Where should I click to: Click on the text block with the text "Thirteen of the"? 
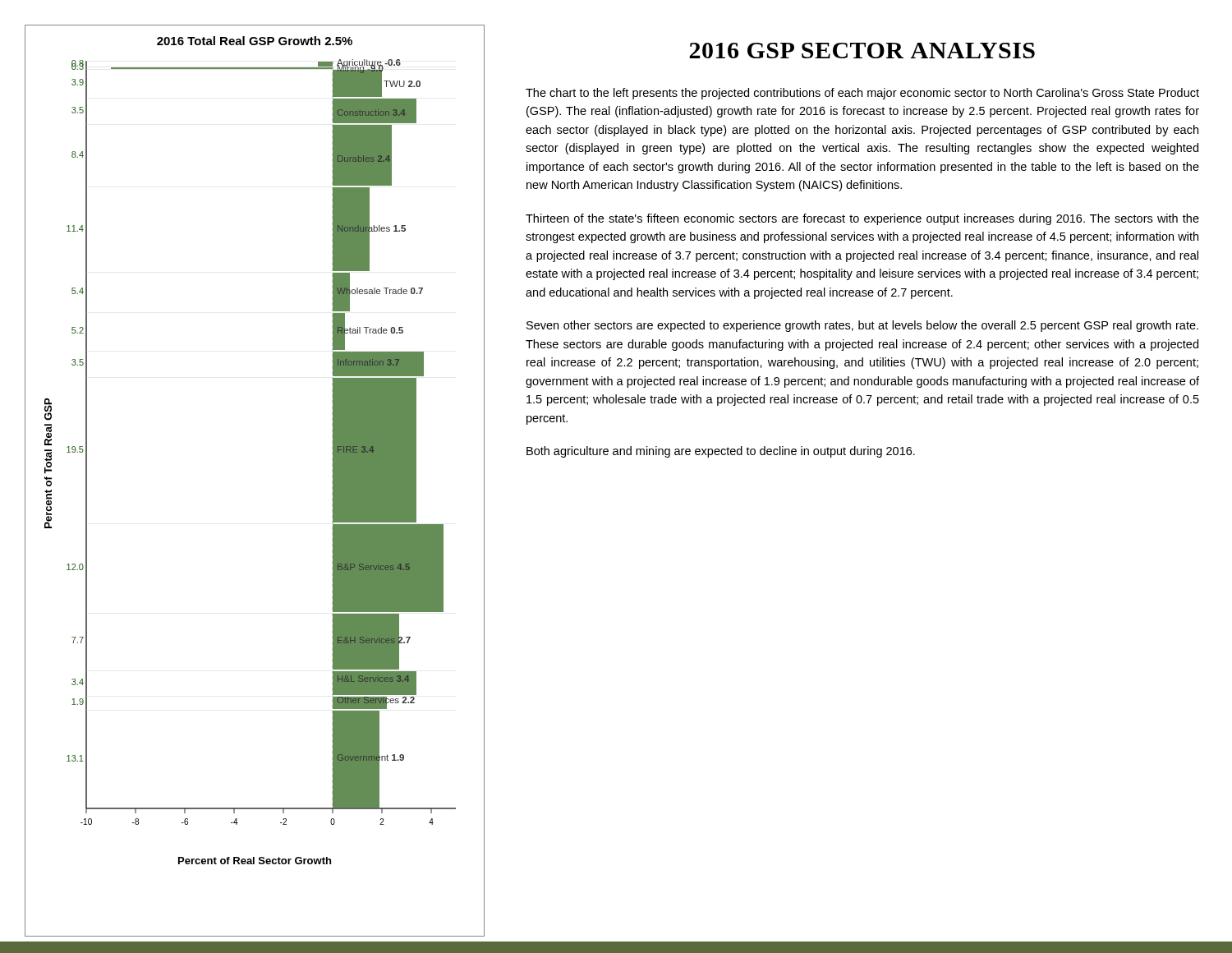point(862,255)
